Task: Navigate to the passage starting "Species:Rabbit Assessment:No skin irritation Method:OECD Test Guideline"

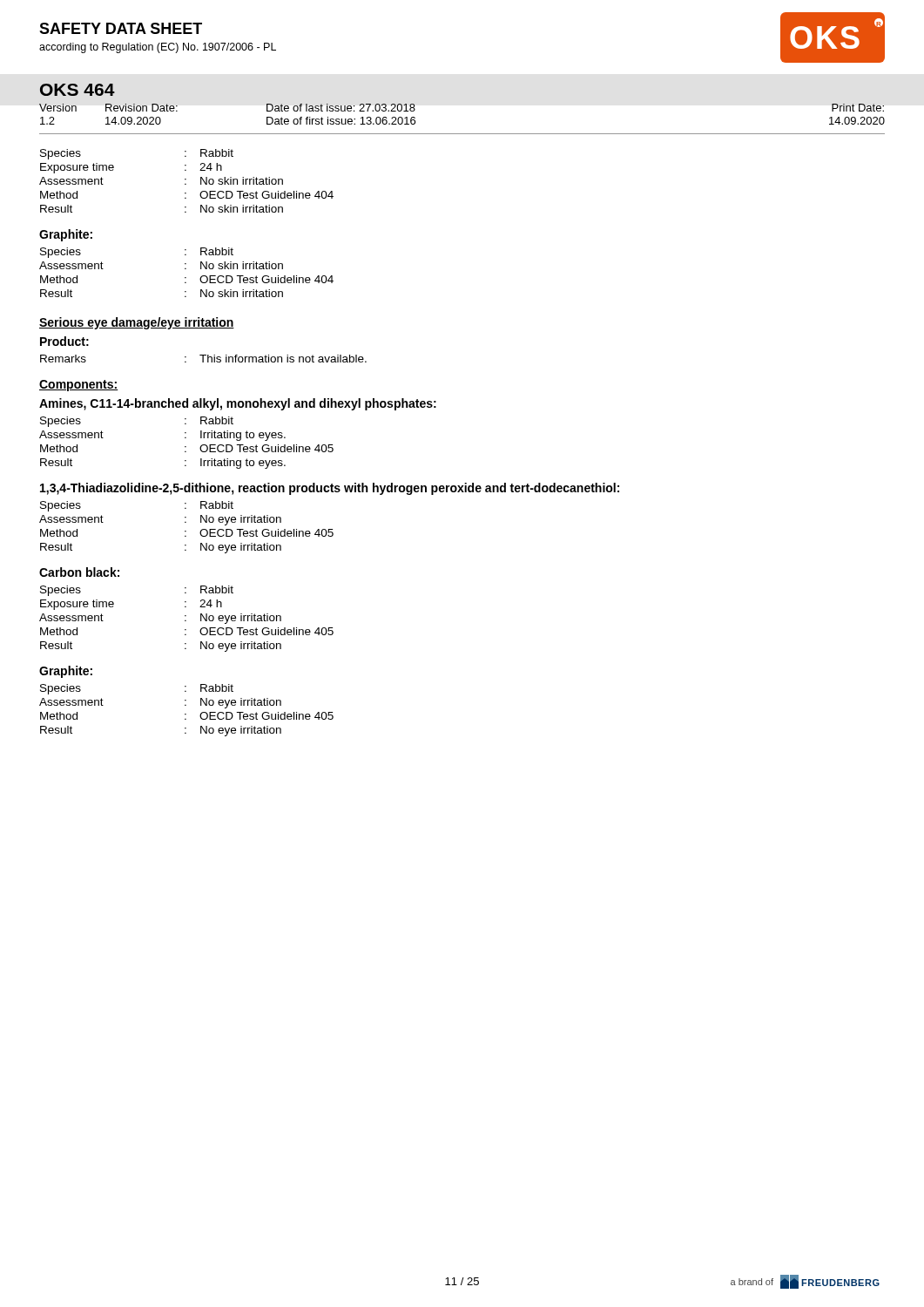Action: pos(186,272)
